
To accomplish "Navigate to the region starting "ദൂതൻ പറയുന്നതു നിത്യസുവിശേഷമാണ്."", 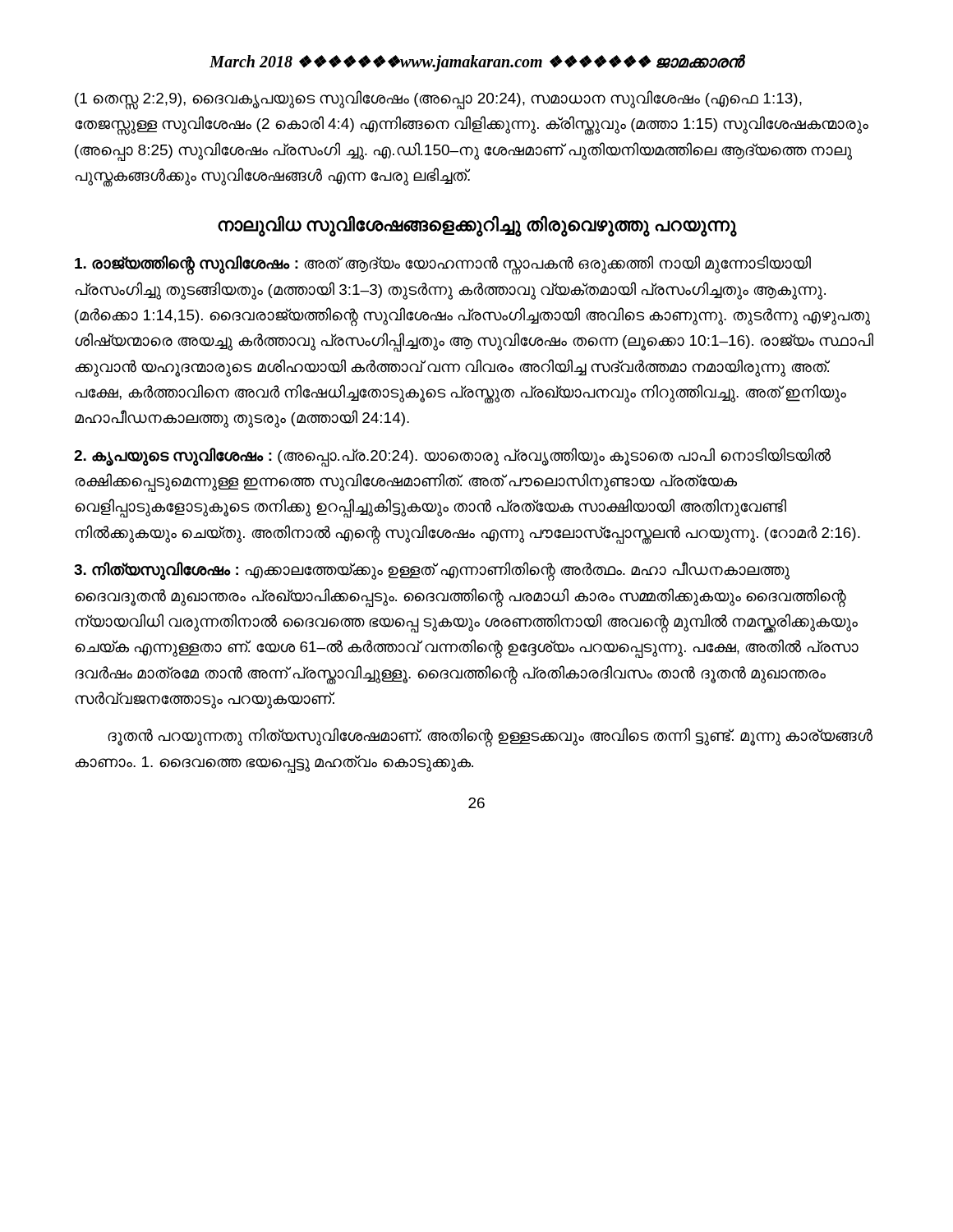I will point(473,749).
